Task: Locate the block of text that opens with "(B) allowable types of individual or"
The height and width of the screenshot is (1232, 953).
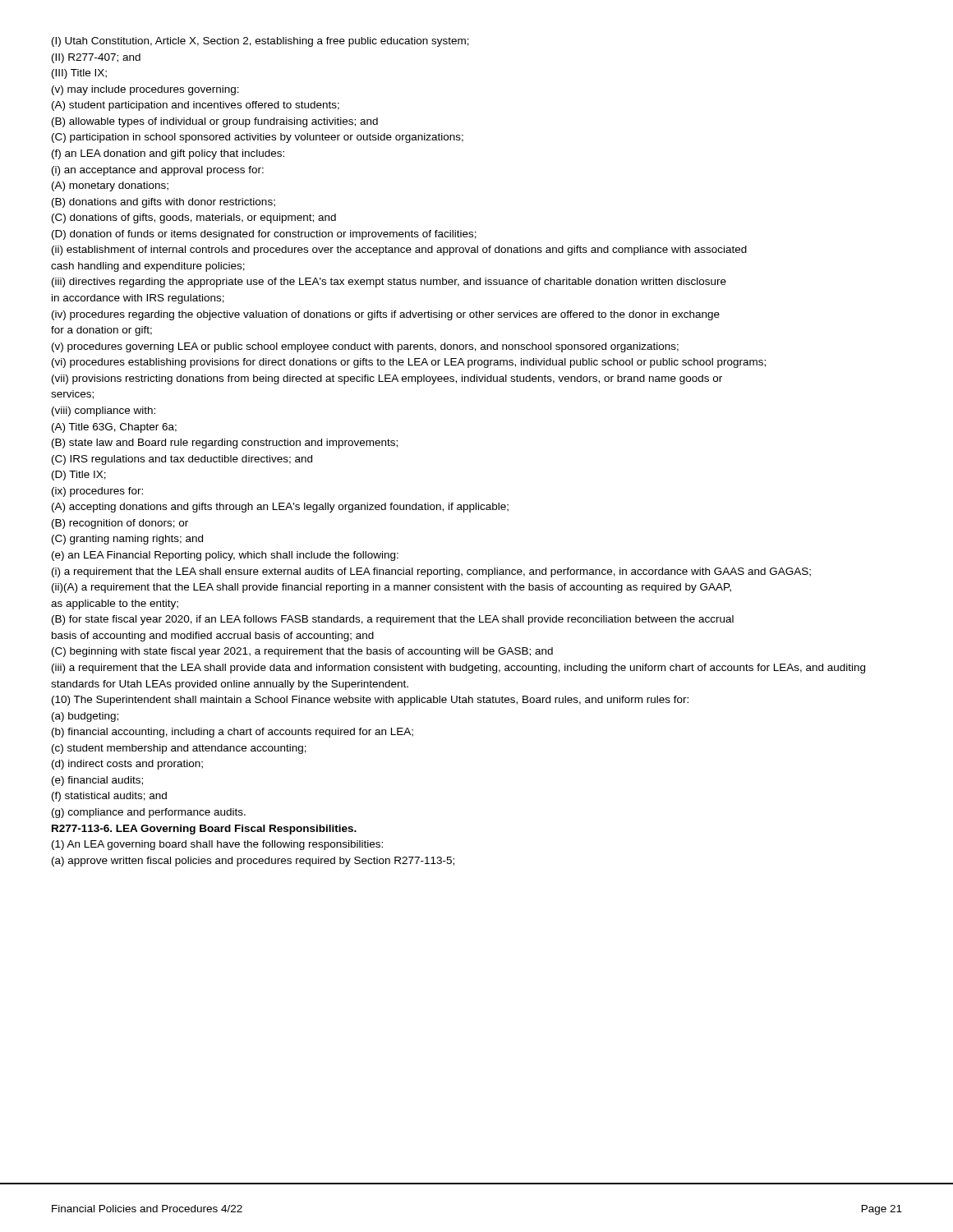Action: click(215, 121)
